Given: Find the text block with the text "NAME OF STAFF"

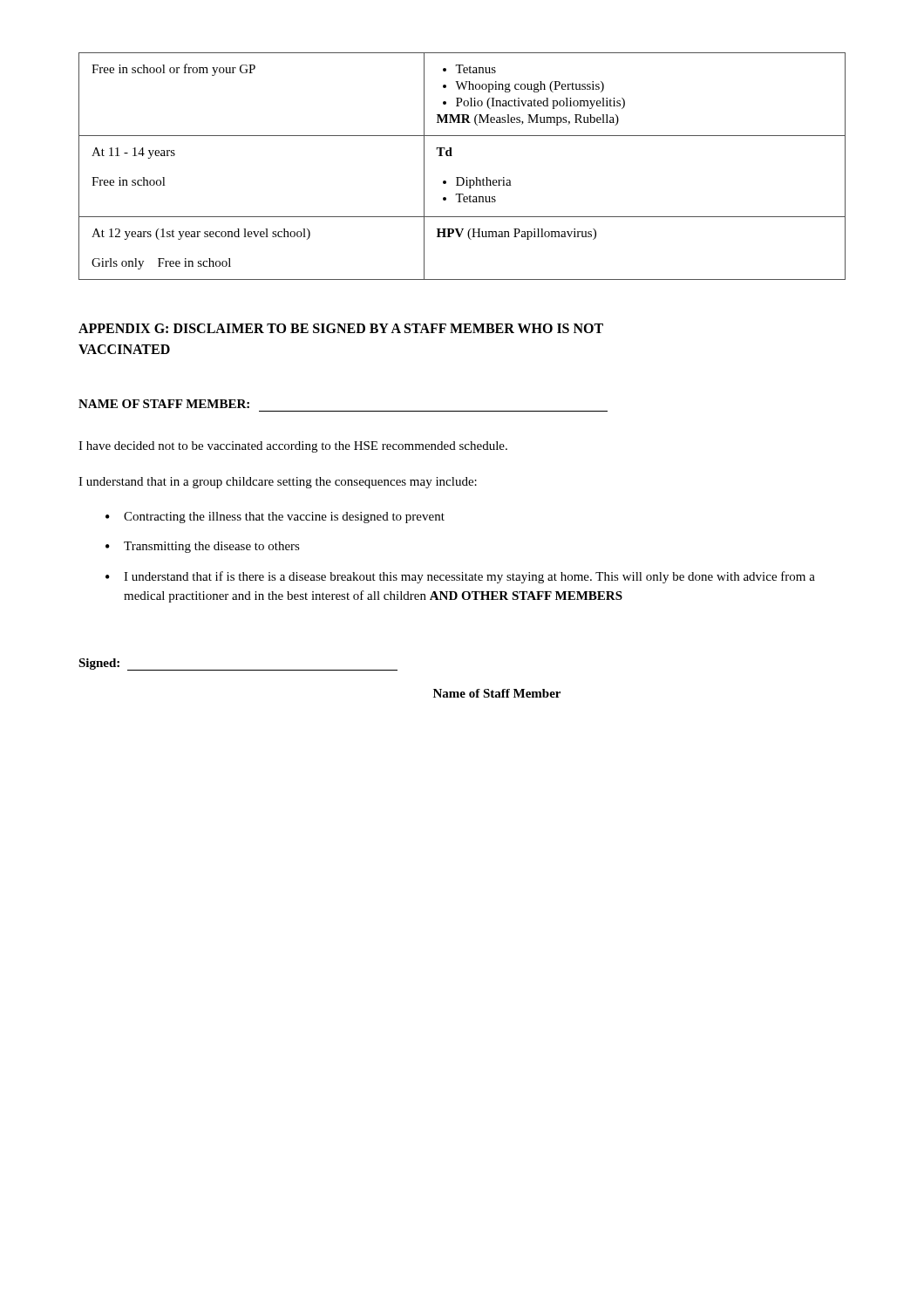Looking at the screenshot, I should [343, 403].
